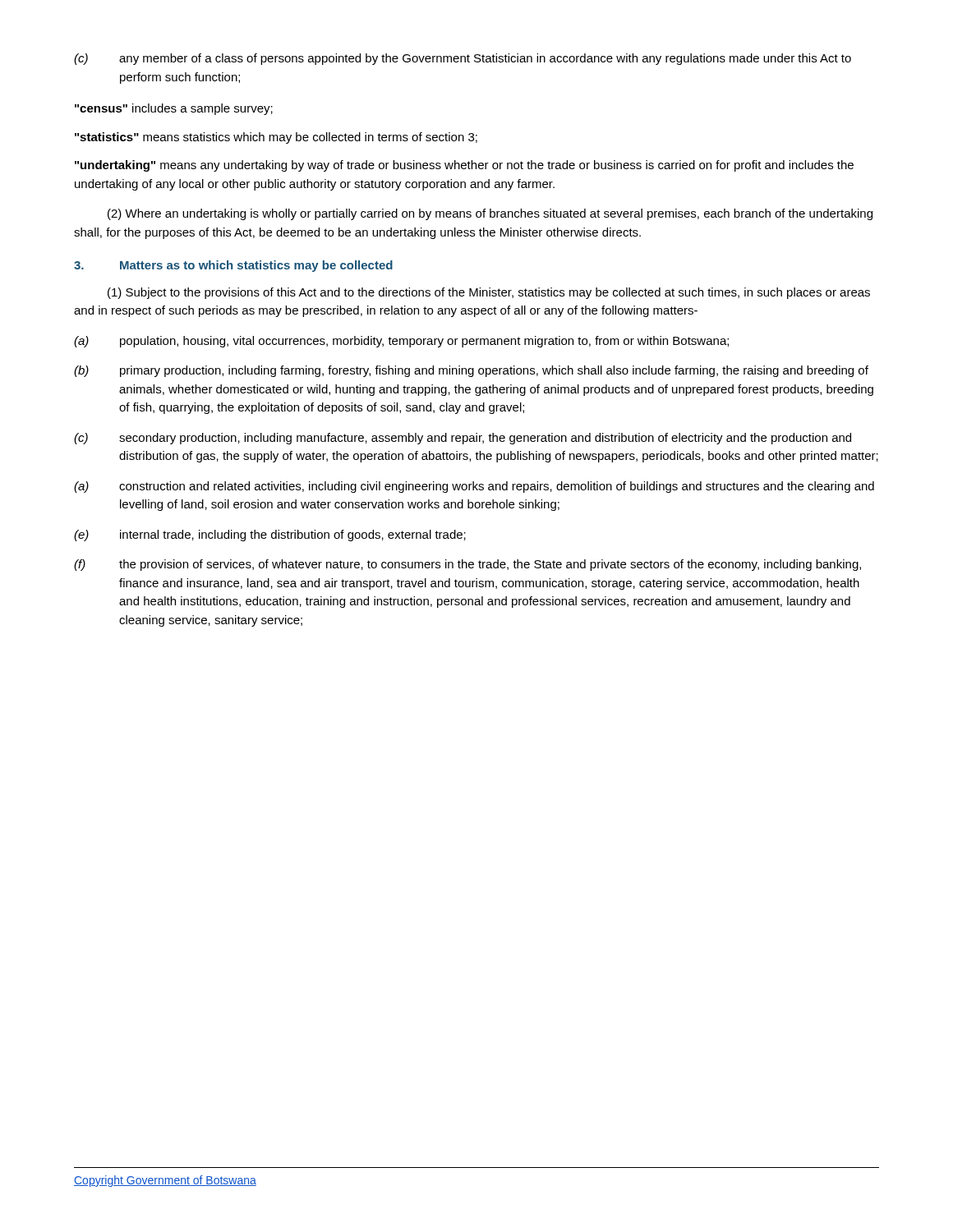Where is the passage that starts "(a) population, housing, vital"?

(x=476, y=341)
